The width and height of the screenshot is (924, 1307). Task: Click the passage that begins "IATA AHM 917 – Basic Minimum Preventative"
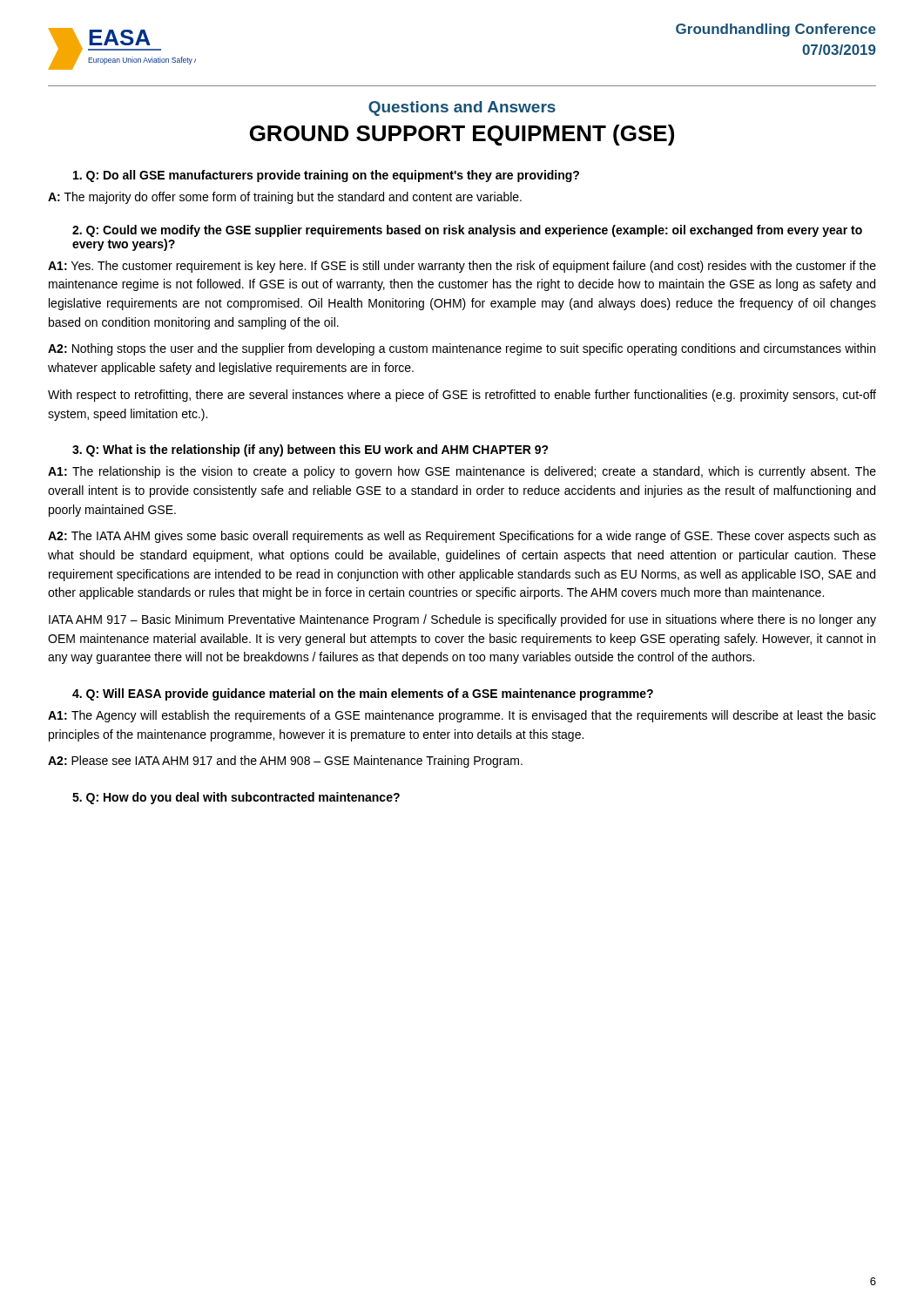pyautogui.click(x=462, y=638)
